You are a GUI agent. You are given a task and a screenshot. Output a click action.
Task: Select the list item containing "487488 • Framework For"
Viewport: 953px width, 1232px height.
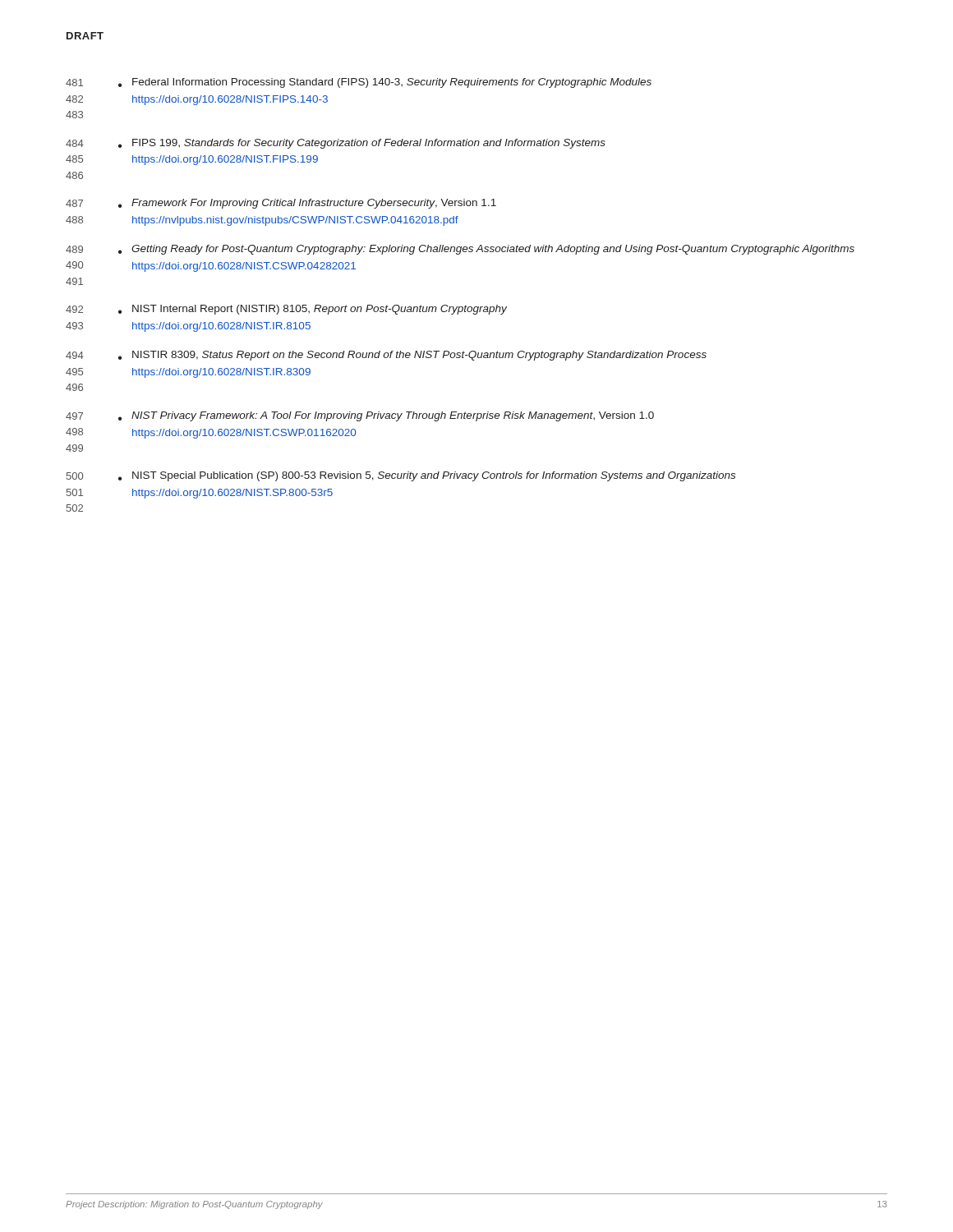(476, 212)
